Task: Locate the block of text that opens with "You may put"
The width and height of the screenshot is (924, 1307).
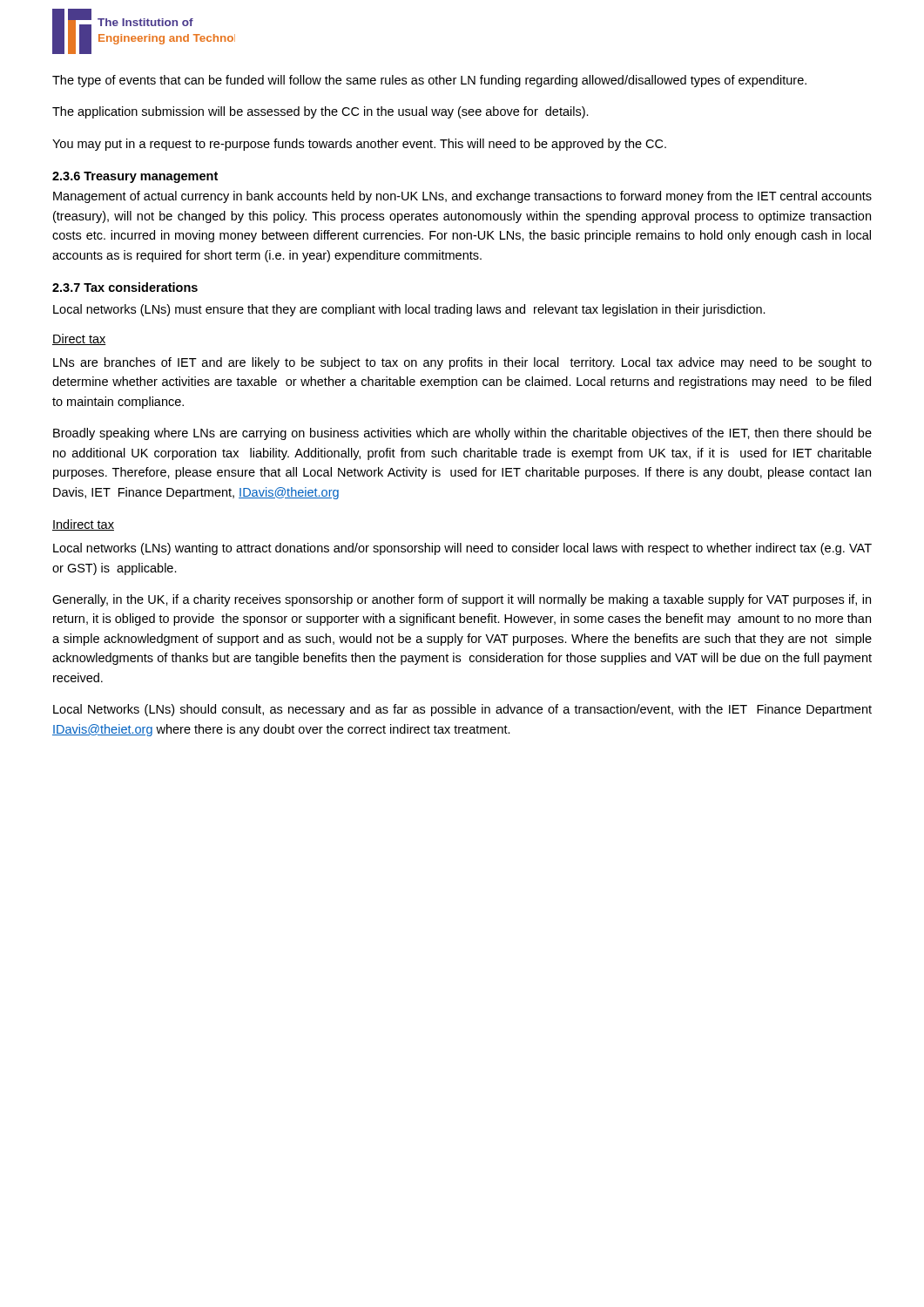Action: 360,144
